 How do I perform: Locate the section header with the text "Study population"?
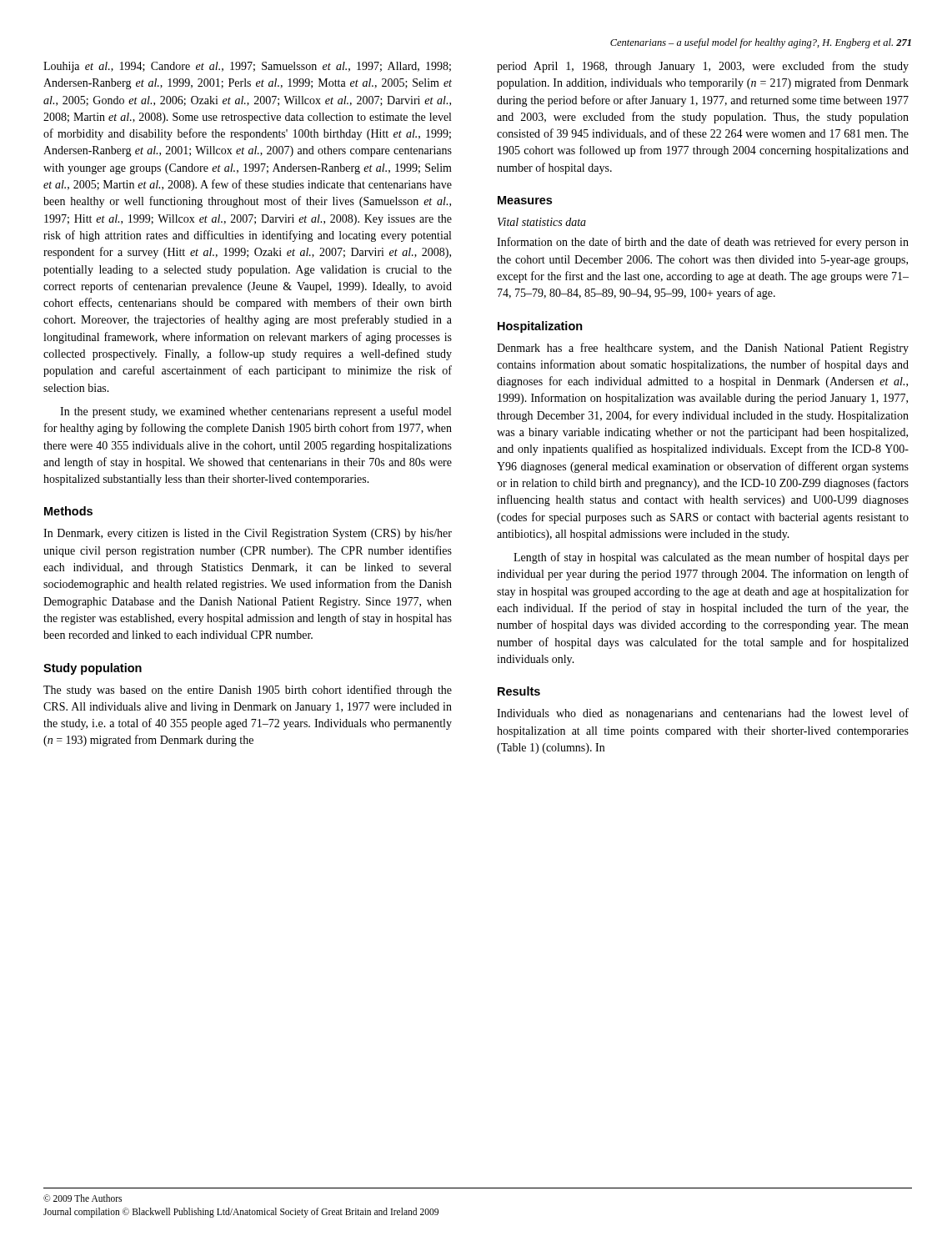tap(93, 668)
